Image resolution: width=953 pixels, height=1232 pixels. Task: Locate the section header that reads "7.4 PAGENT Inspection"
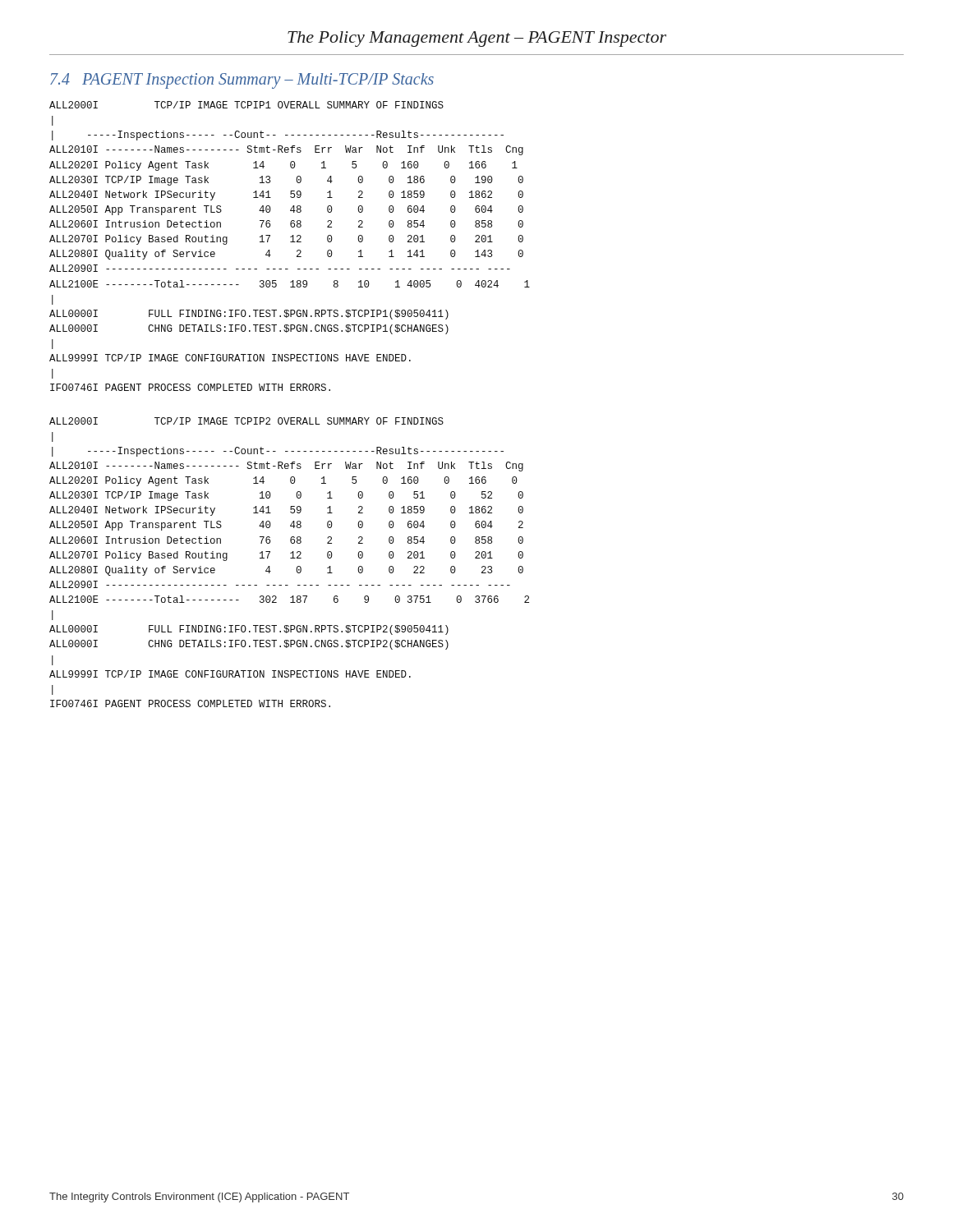click(x=242, y=79)
